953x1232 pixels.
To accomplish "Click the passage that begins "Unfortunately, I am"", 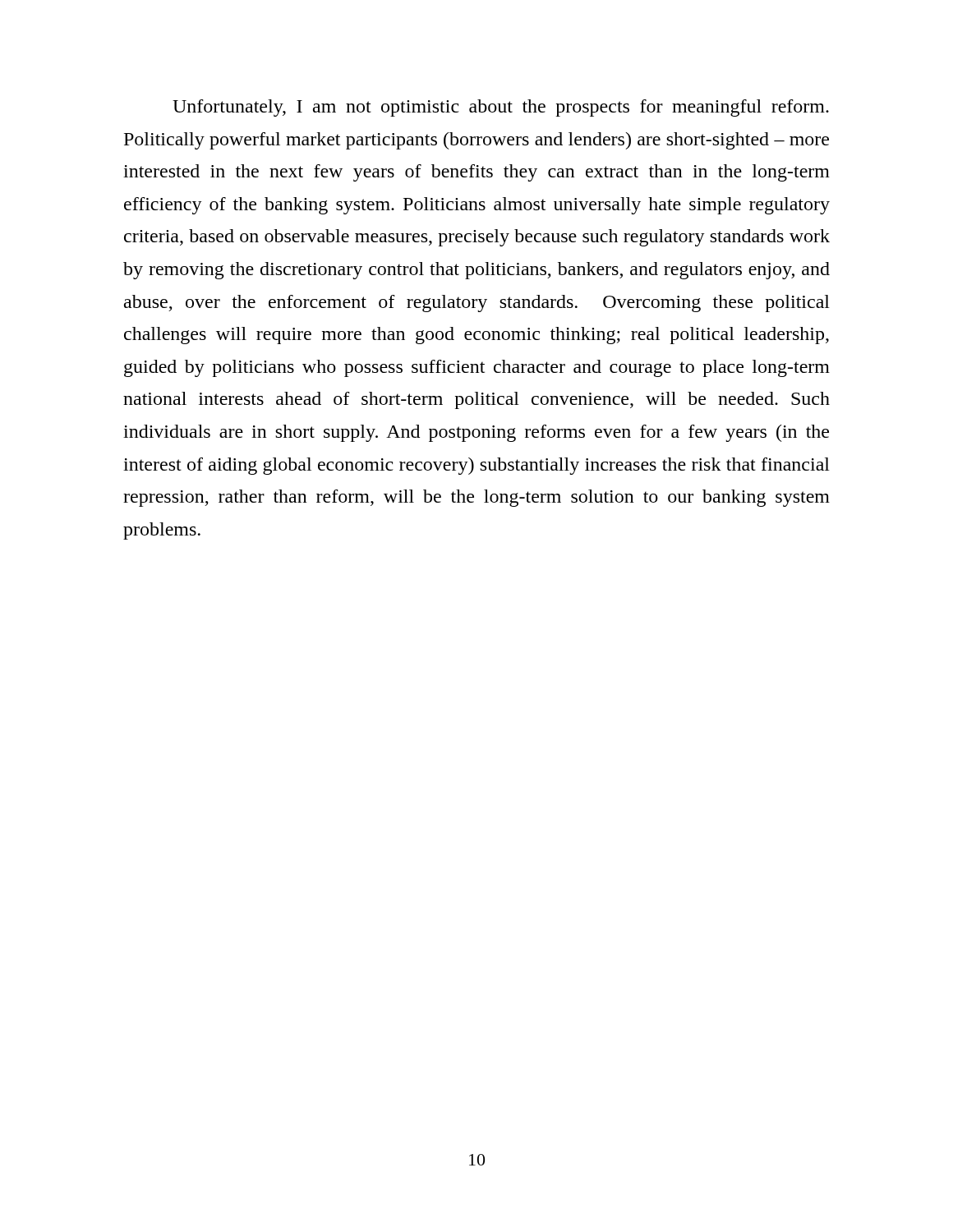I will [476, 318].
